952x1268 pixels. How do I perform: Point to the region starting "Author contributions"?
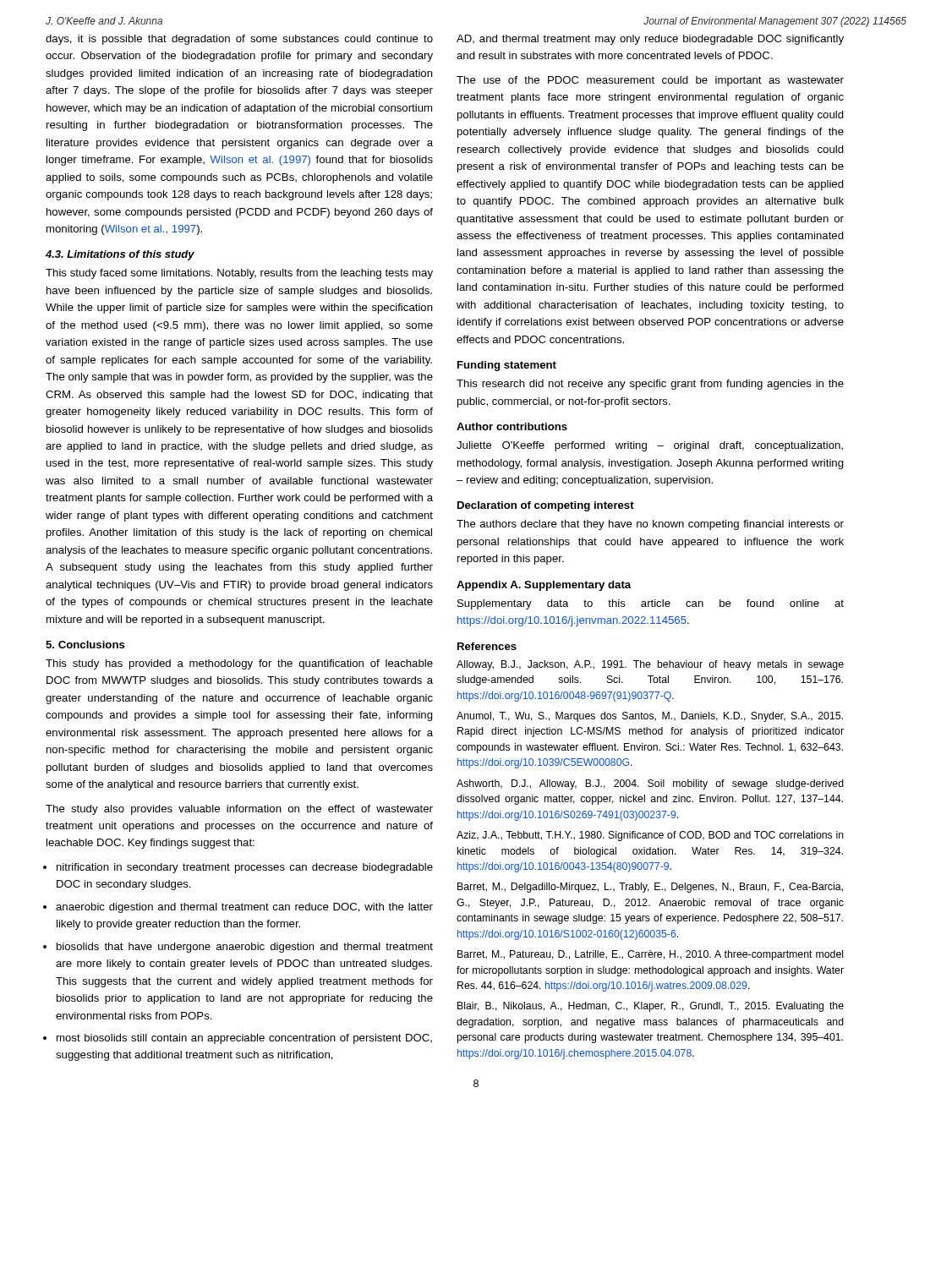[x=512, y=427]
